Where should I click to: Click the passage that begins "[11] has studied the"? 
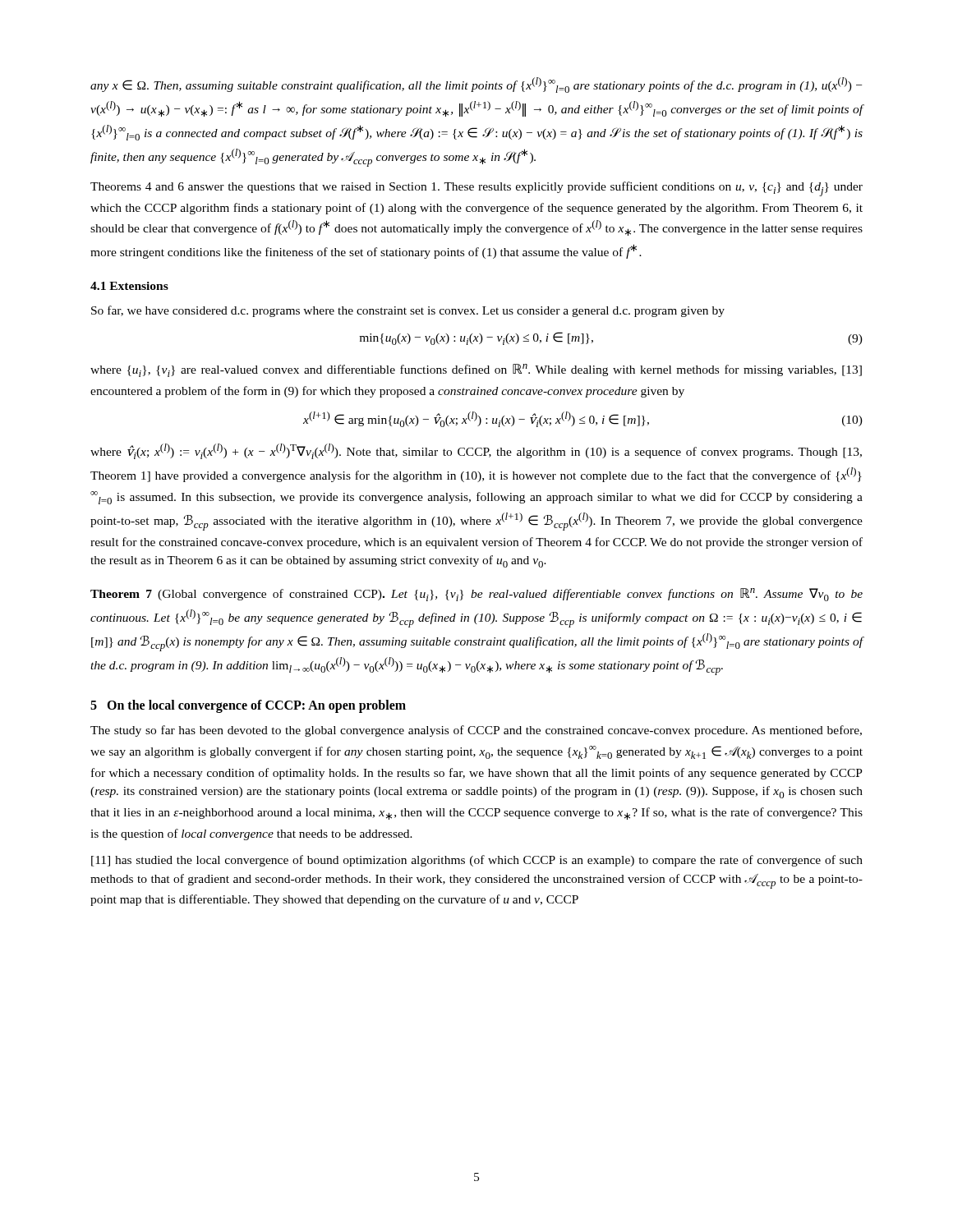476,880
